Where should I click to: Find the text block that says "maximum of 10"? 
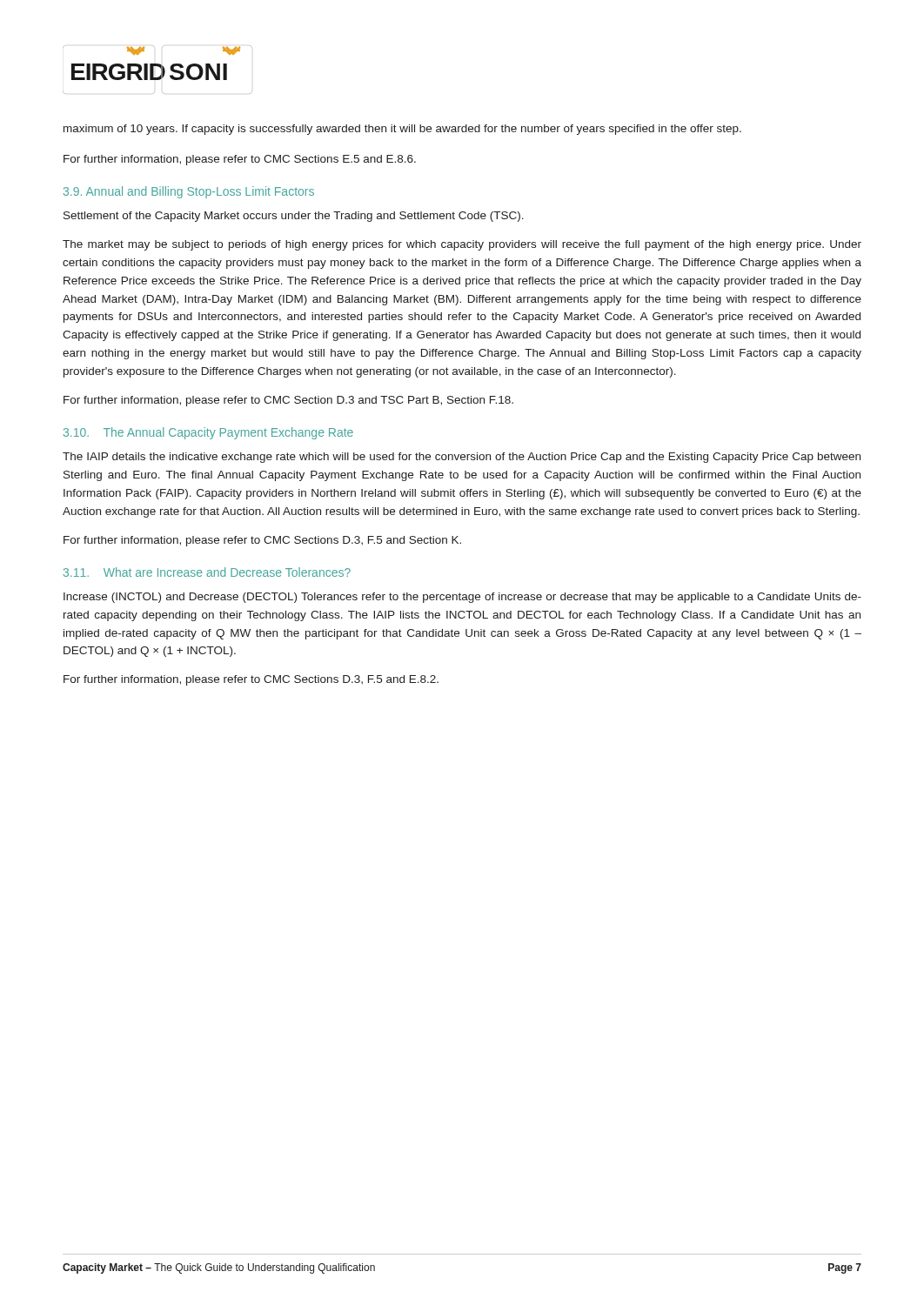pyautogui.click(x=402, y=128)
